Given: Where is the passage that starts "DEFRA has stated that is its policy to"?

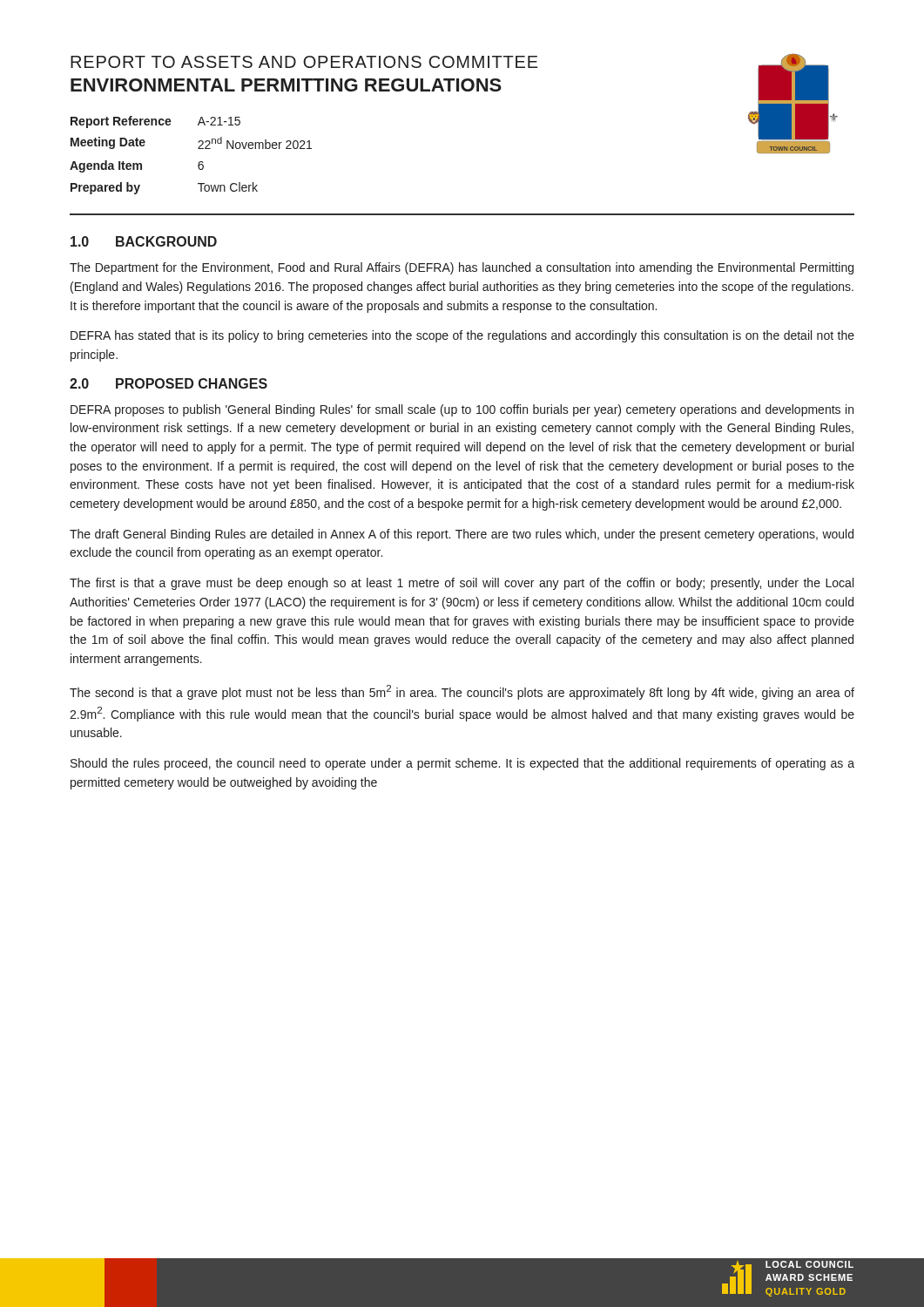Looking at the screenshot, I should click(x=462, y=345).
